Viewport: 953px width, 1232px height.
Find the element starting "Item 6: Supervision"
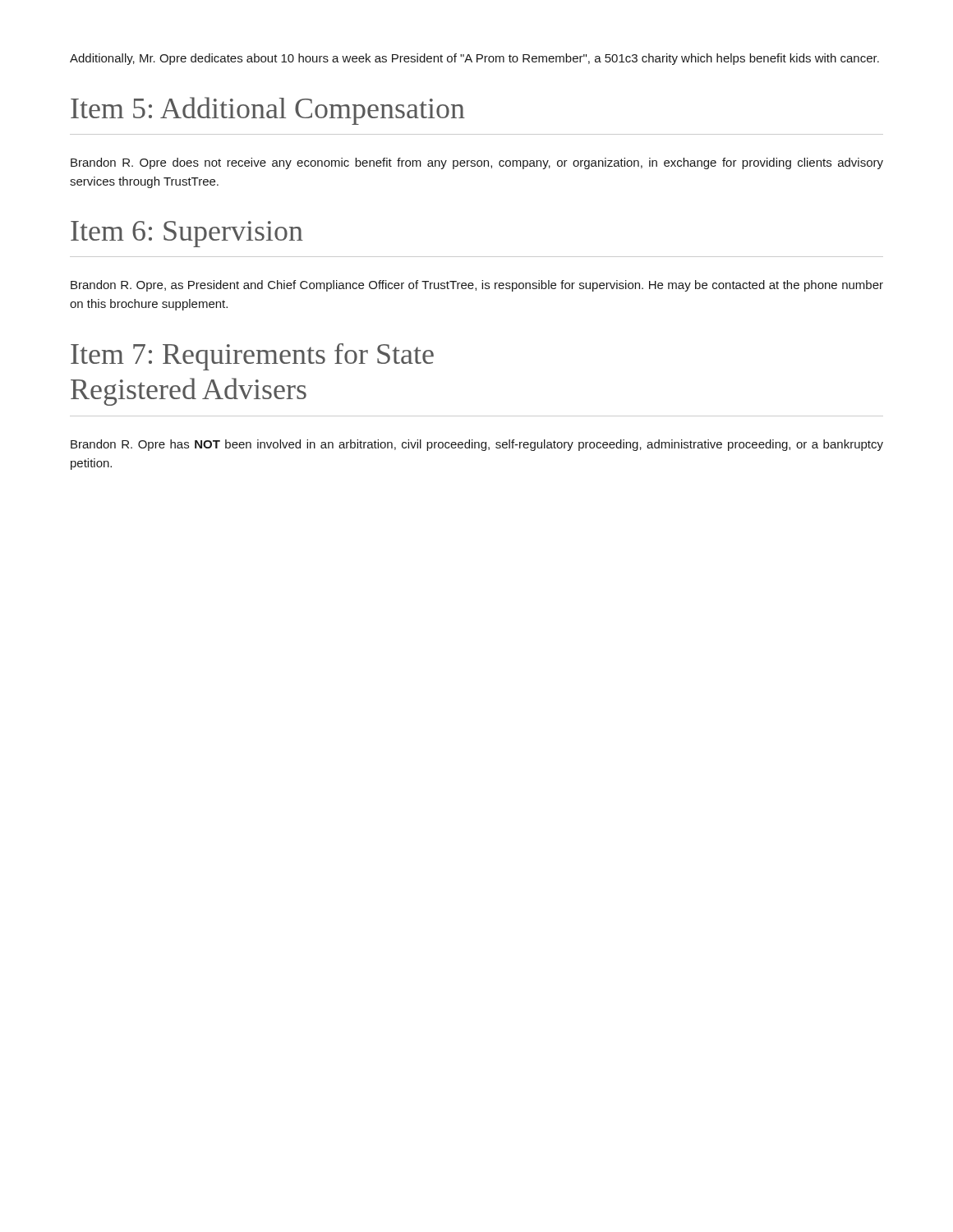187,234
